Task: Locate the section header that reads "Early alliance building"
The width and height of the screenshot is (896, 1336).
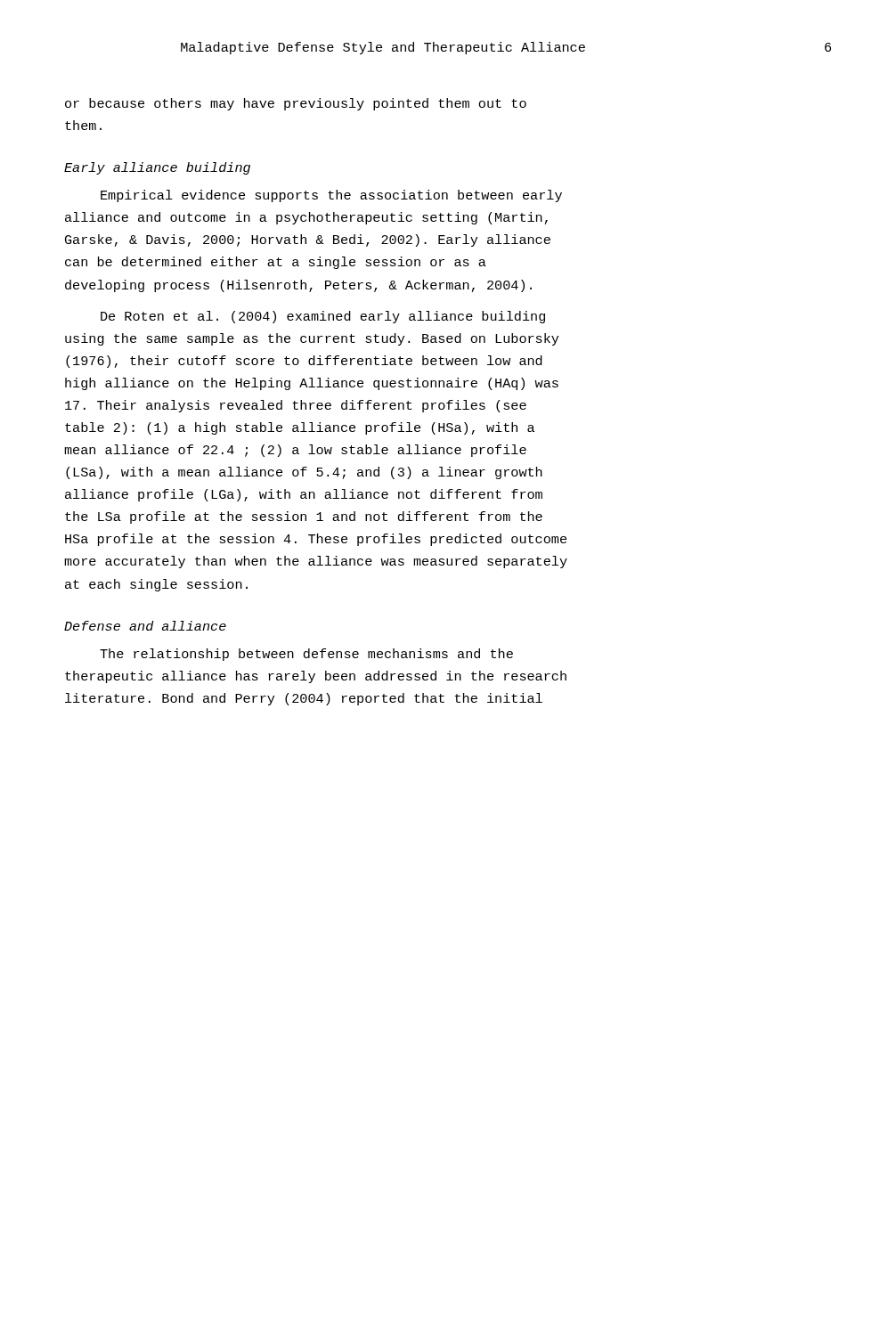Action: pos(157,168)
